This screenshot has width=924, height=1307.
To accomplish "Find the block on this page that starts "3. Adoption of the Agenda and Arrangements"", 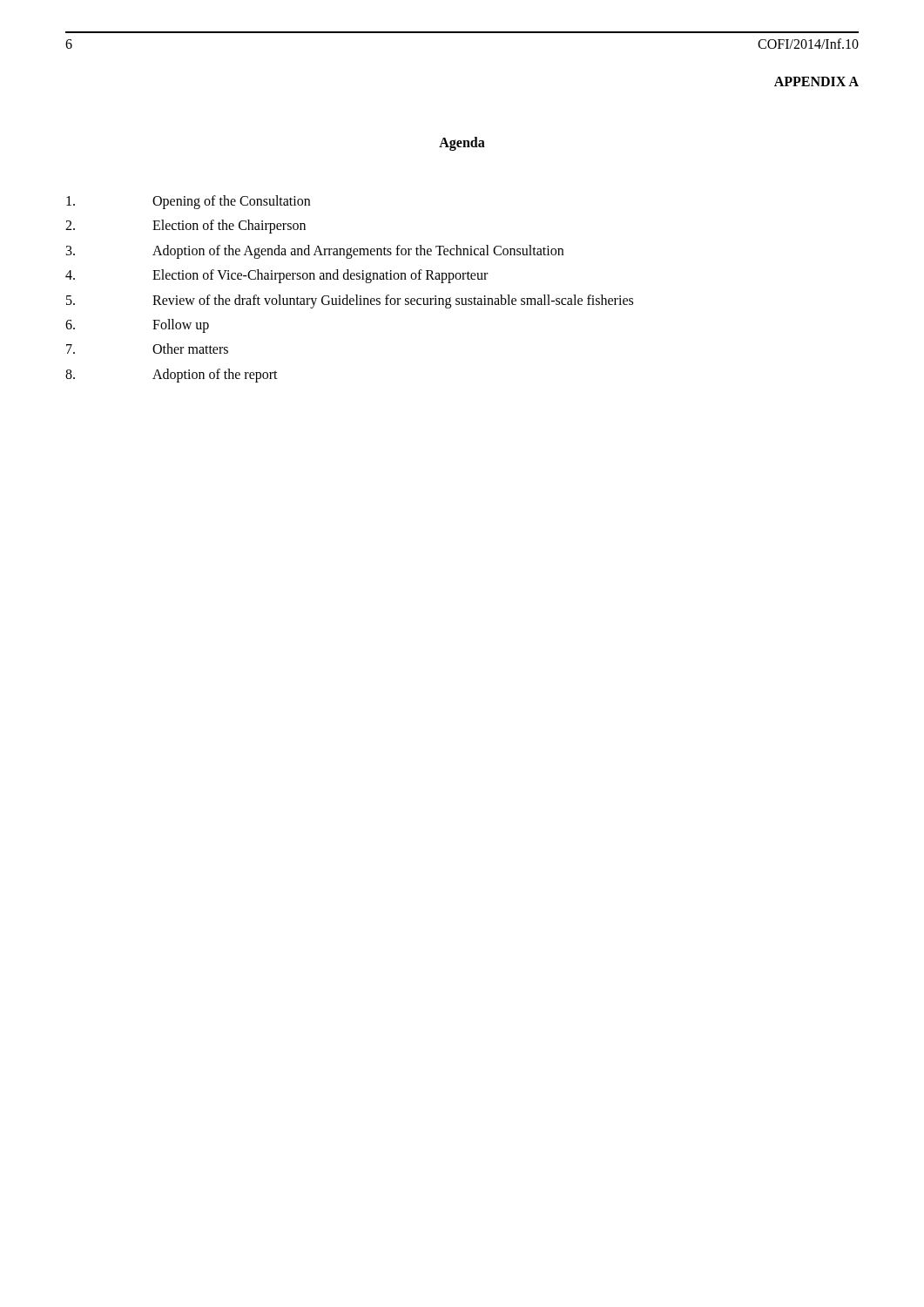I will [462, 251].
